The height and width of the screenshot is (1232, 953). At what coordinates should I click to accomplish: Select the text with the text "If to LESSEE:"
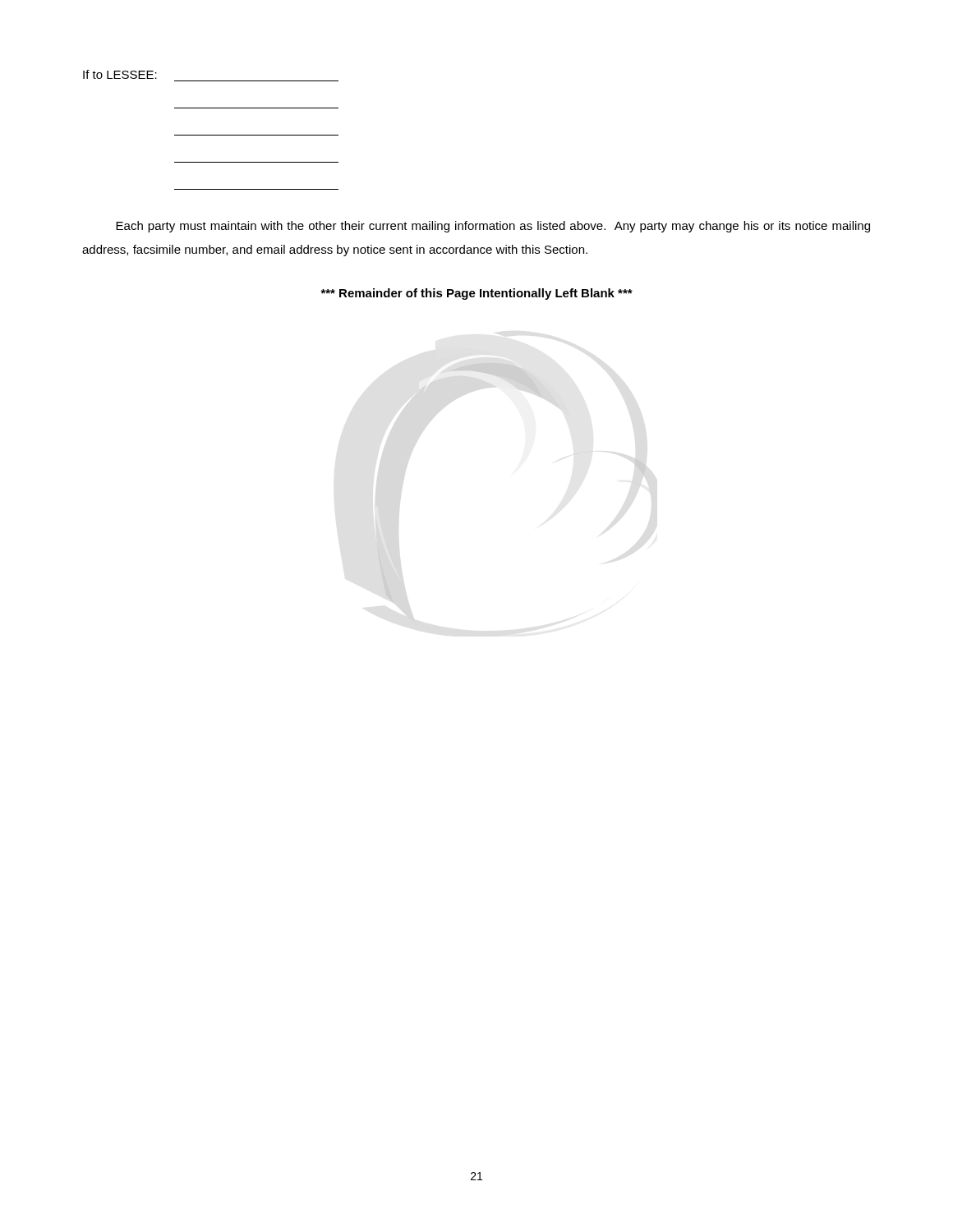point(210,128)
